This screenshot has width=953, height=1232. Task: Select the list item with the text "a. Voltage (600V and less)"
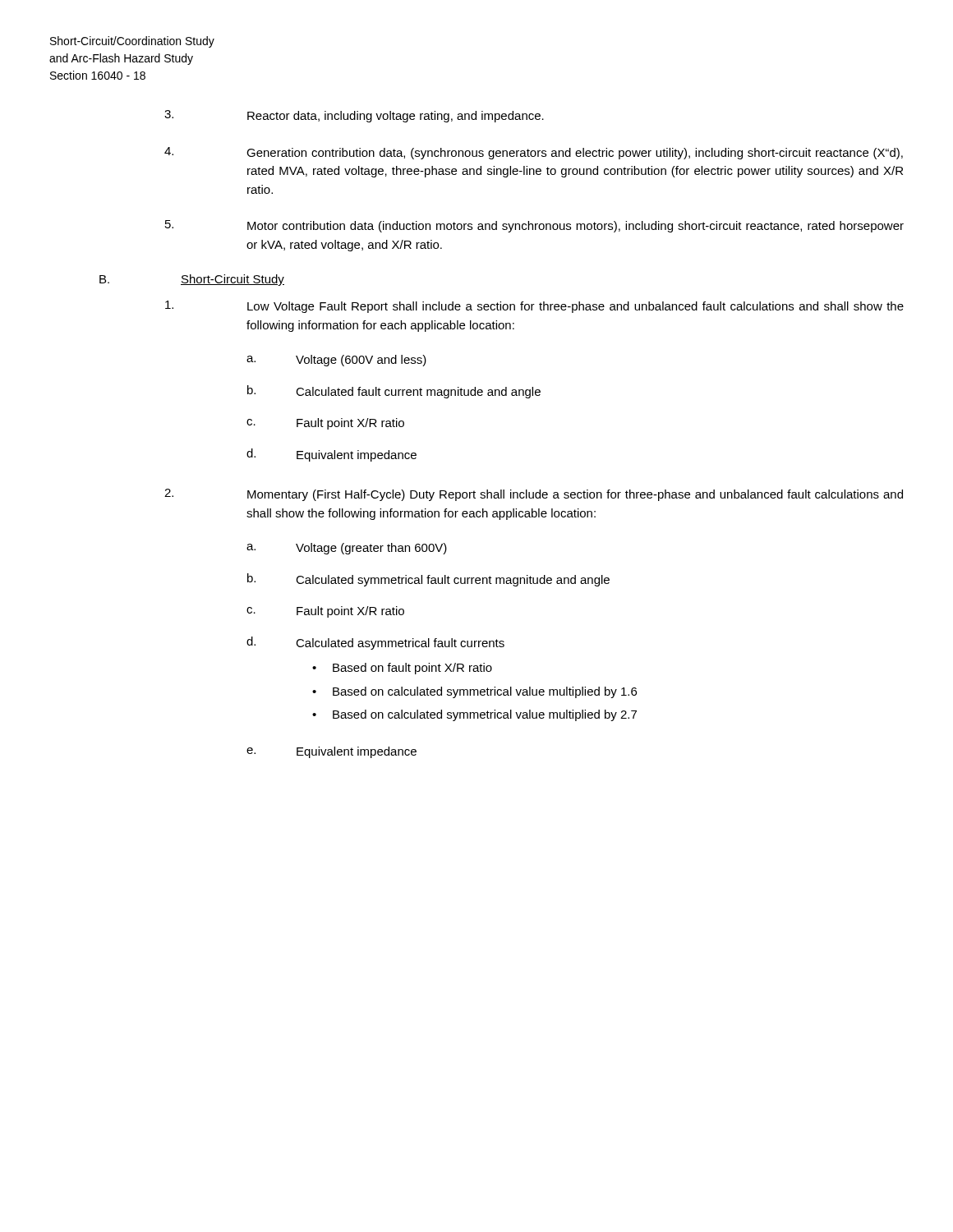coord(336,361)
